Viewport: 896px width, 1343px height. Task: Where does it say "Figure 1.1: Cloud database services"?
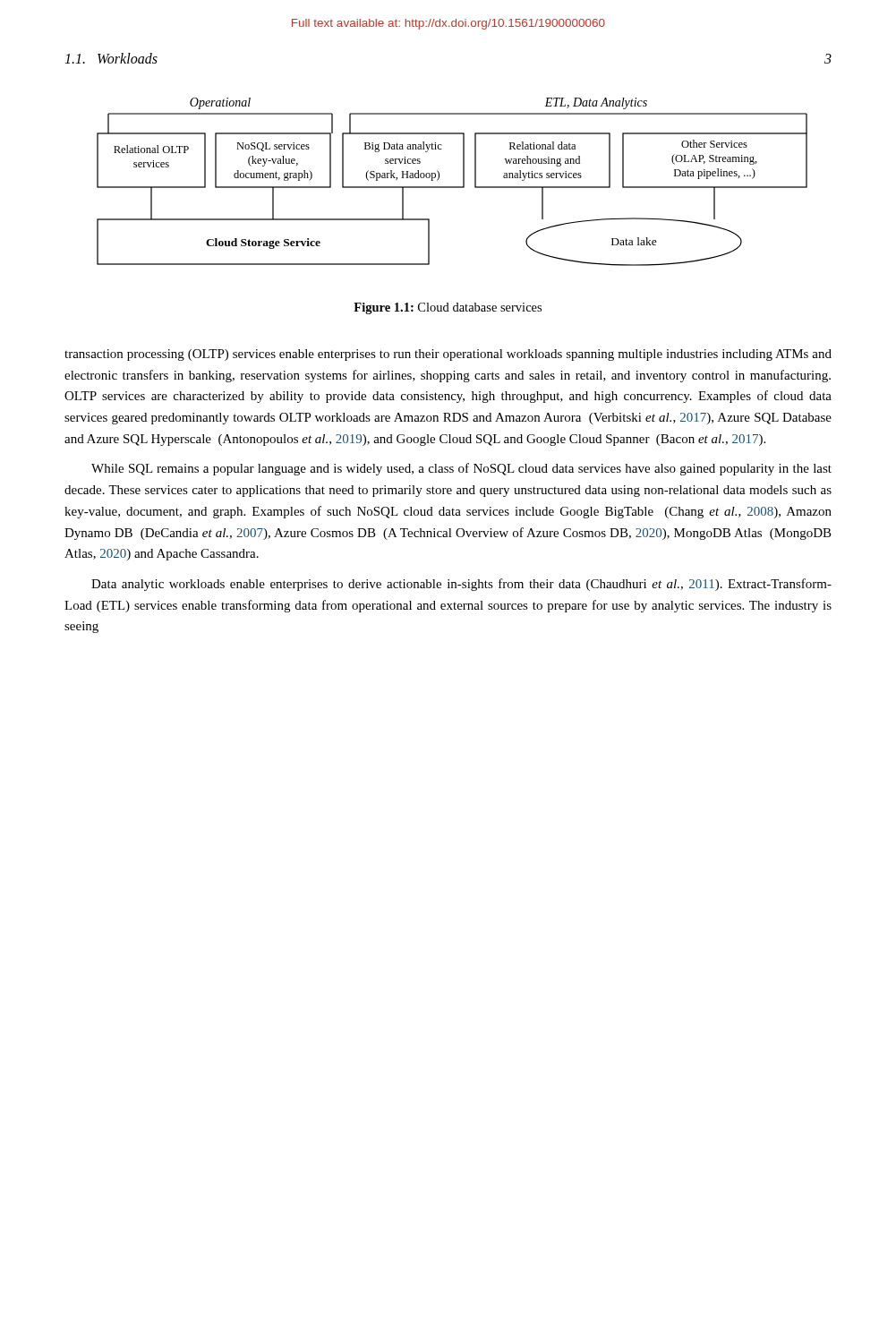(448, 307)
